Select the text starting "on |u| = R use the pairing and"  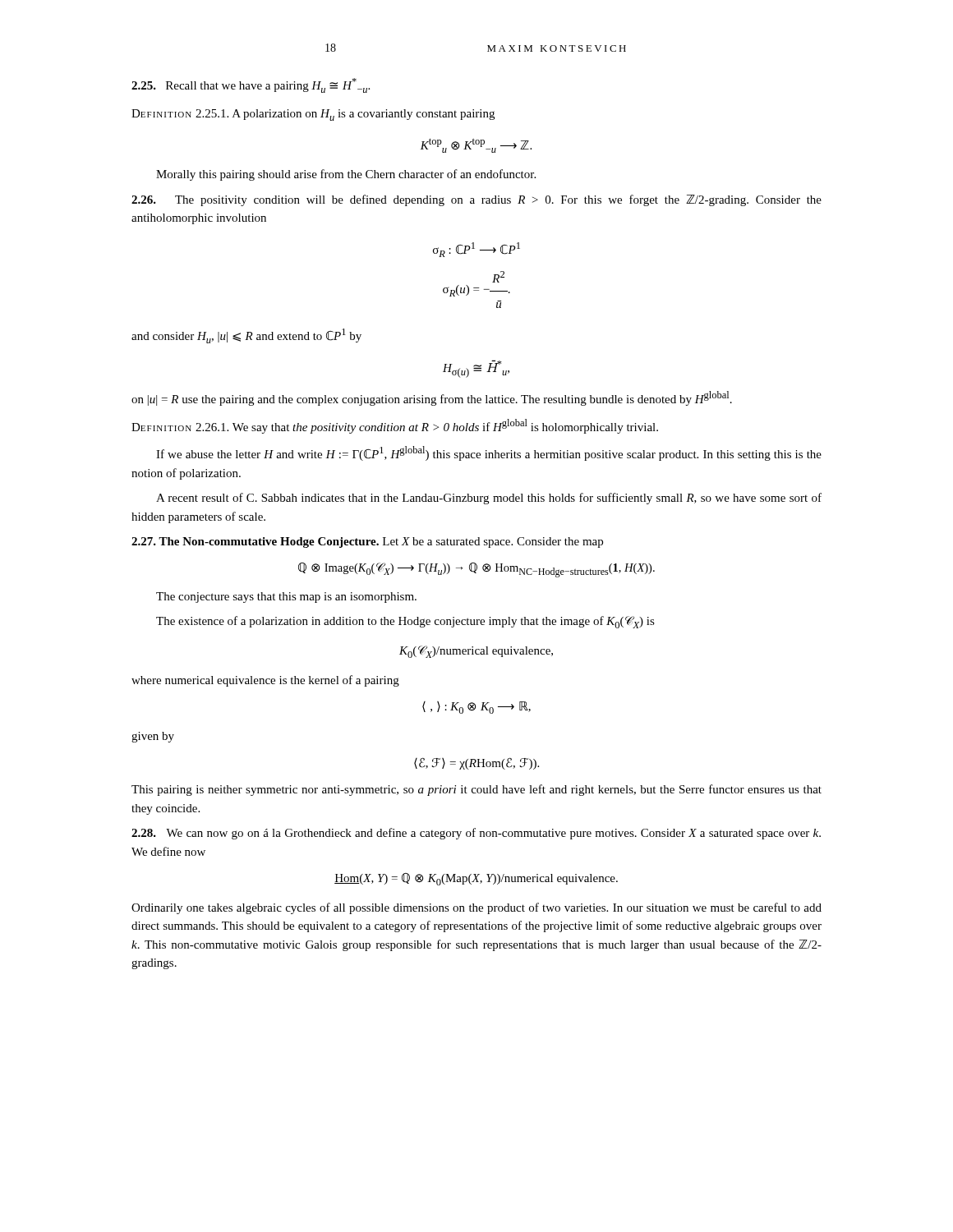pos(476,398)
